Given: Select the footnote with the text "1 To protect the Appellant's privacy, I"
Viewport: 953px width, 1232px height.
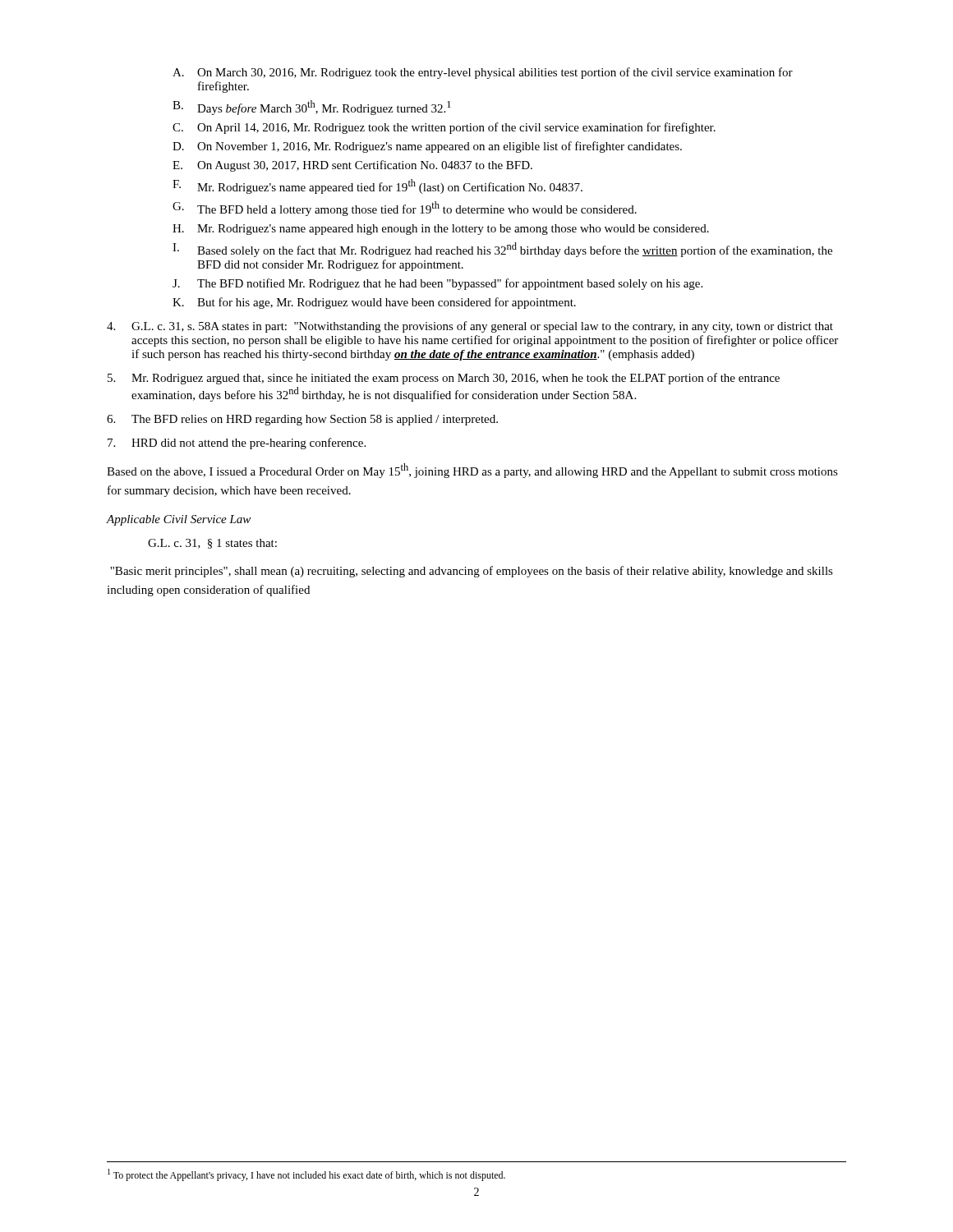Looking at the screenshot, I should 306,1174.
